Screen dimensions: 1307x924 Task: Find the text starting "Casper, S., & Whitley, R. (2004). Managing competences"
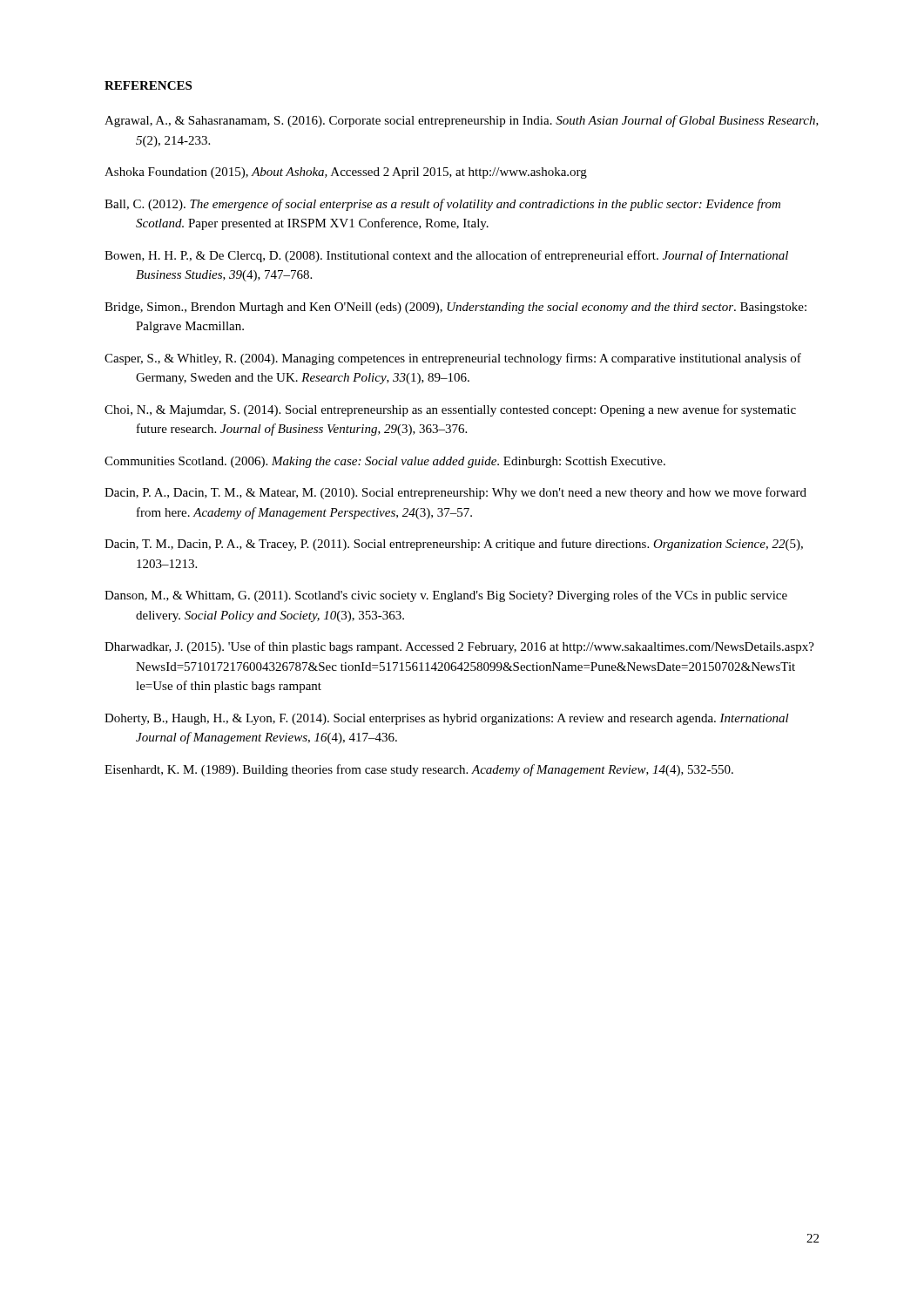(x=462, y=368)
